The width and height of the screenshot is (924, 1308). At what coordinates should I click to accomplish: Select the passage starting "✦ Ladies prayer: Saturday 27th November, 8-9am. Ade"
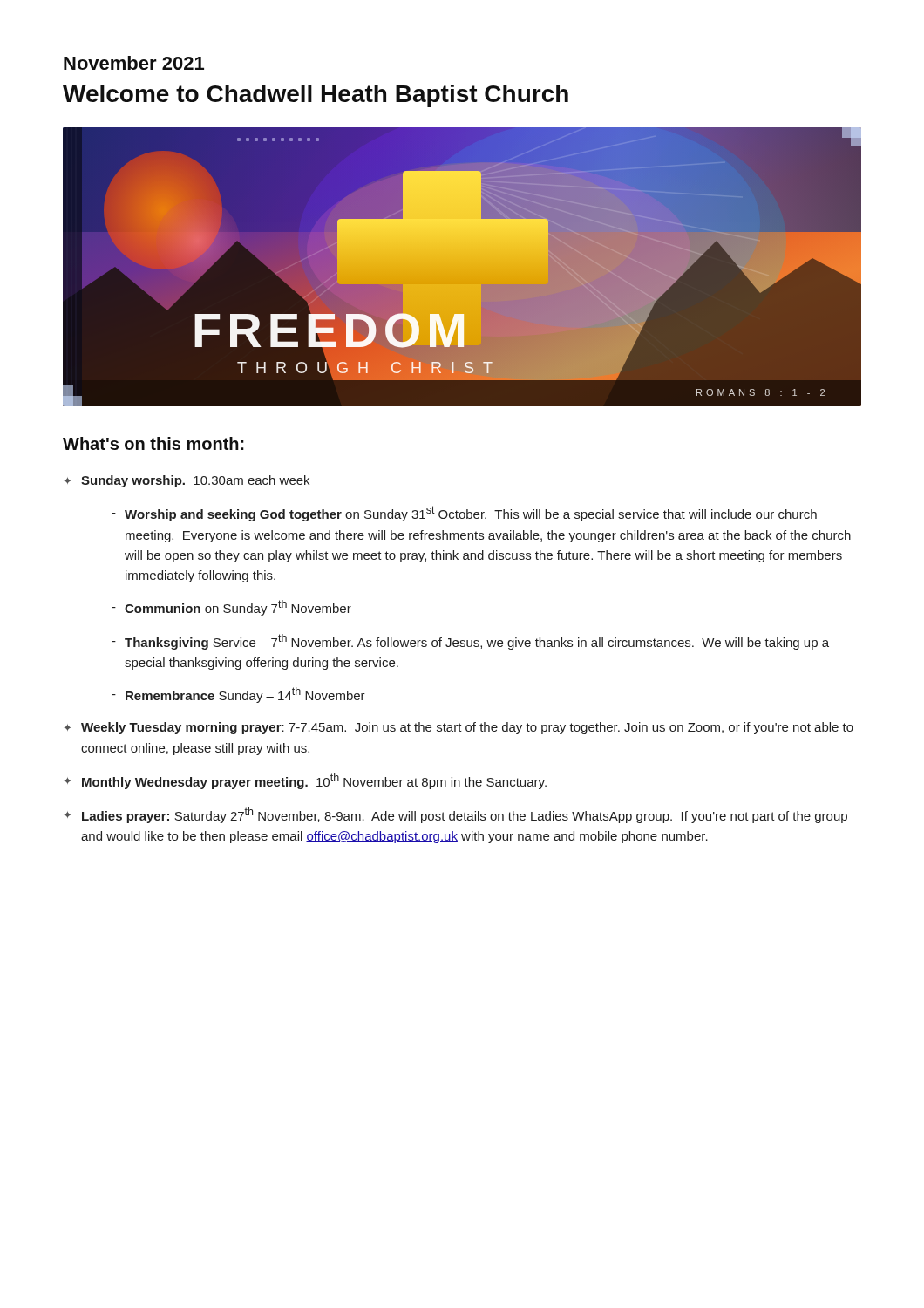point(462,825)
